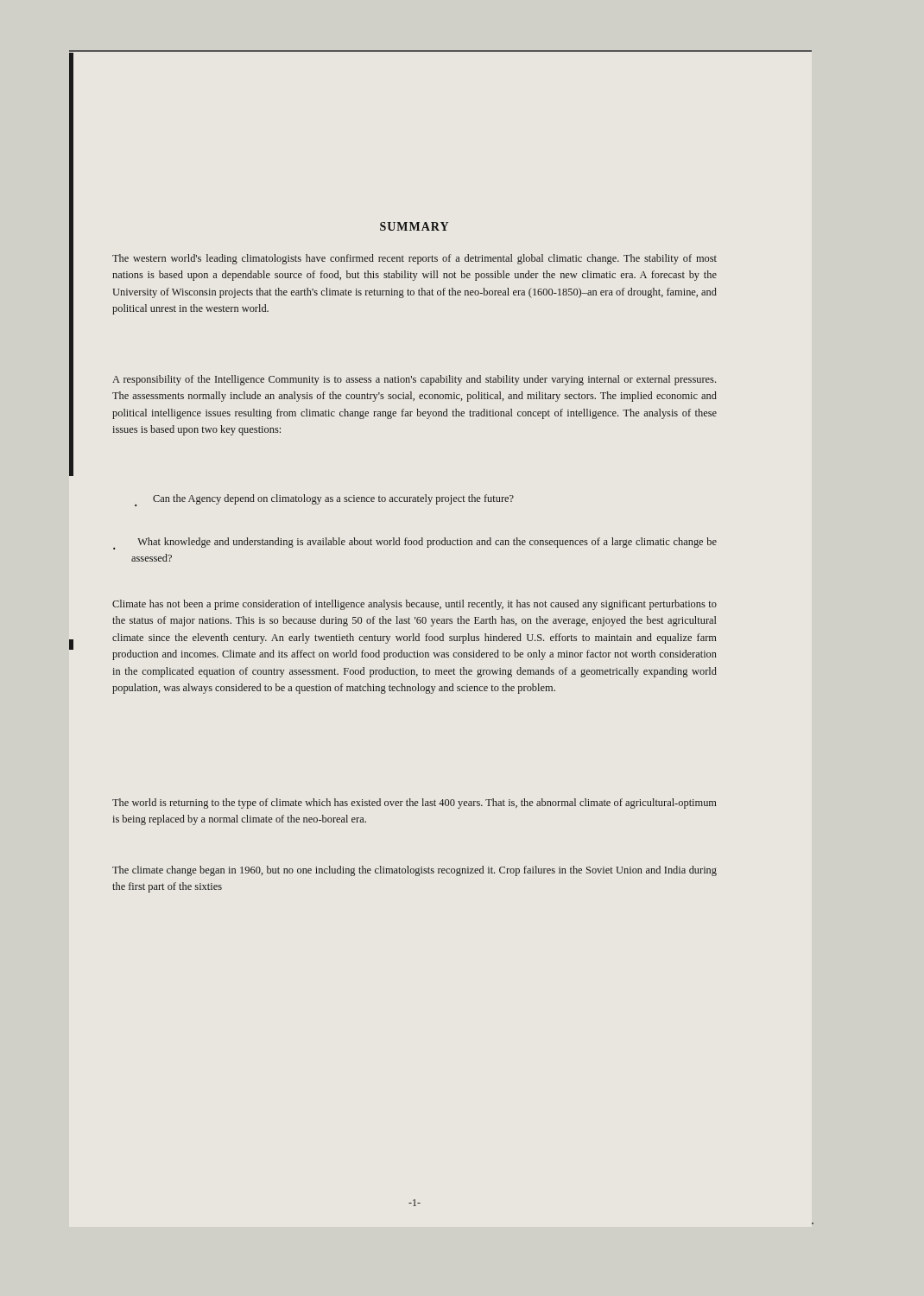
Task: Locate the text block starting ". Can the Agency depend"
Action: [324, 501]
